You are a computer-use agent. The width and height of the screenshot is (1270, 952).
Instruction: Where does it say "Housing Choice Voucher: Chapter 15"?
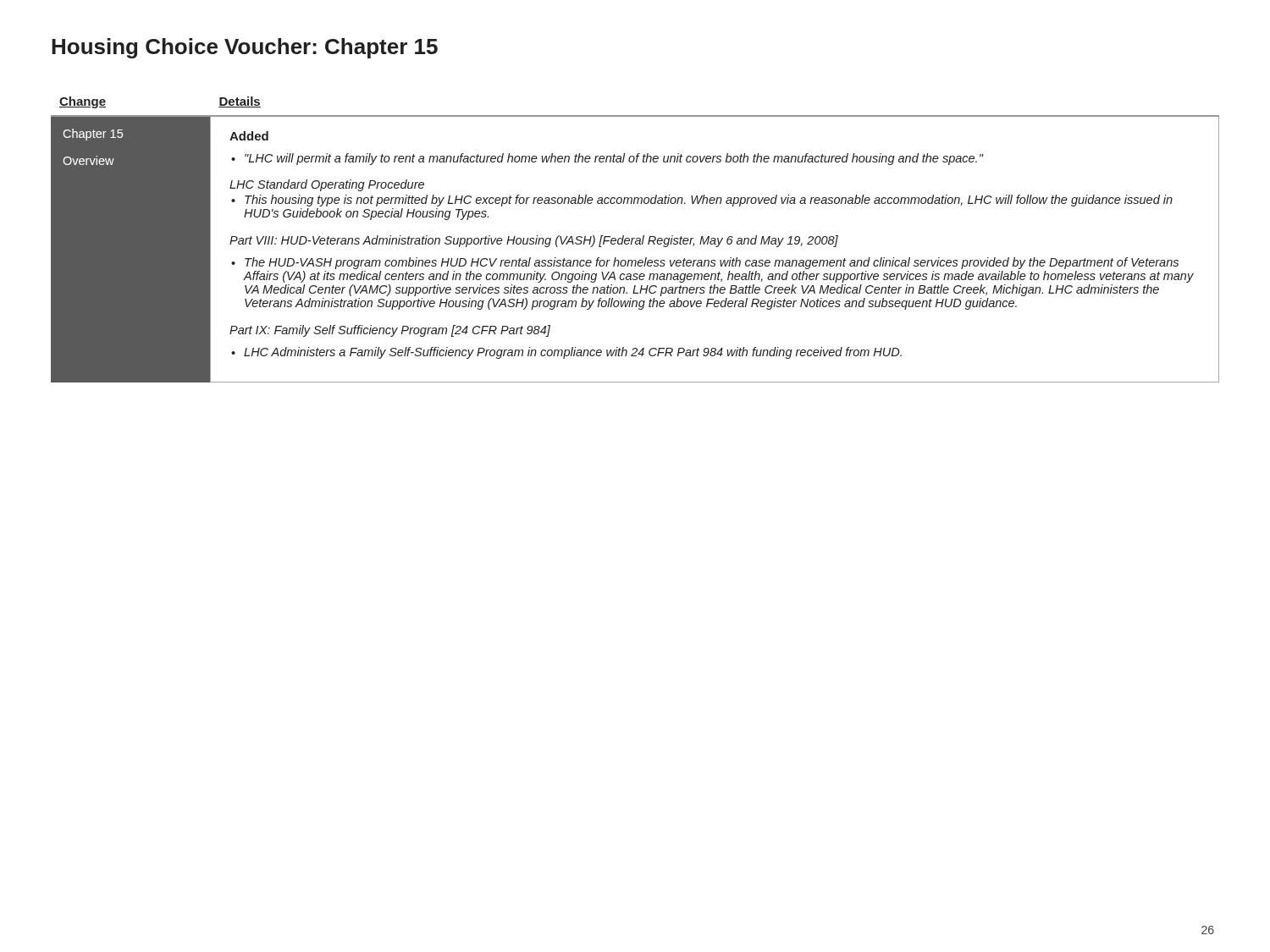[x=244, y=47]
